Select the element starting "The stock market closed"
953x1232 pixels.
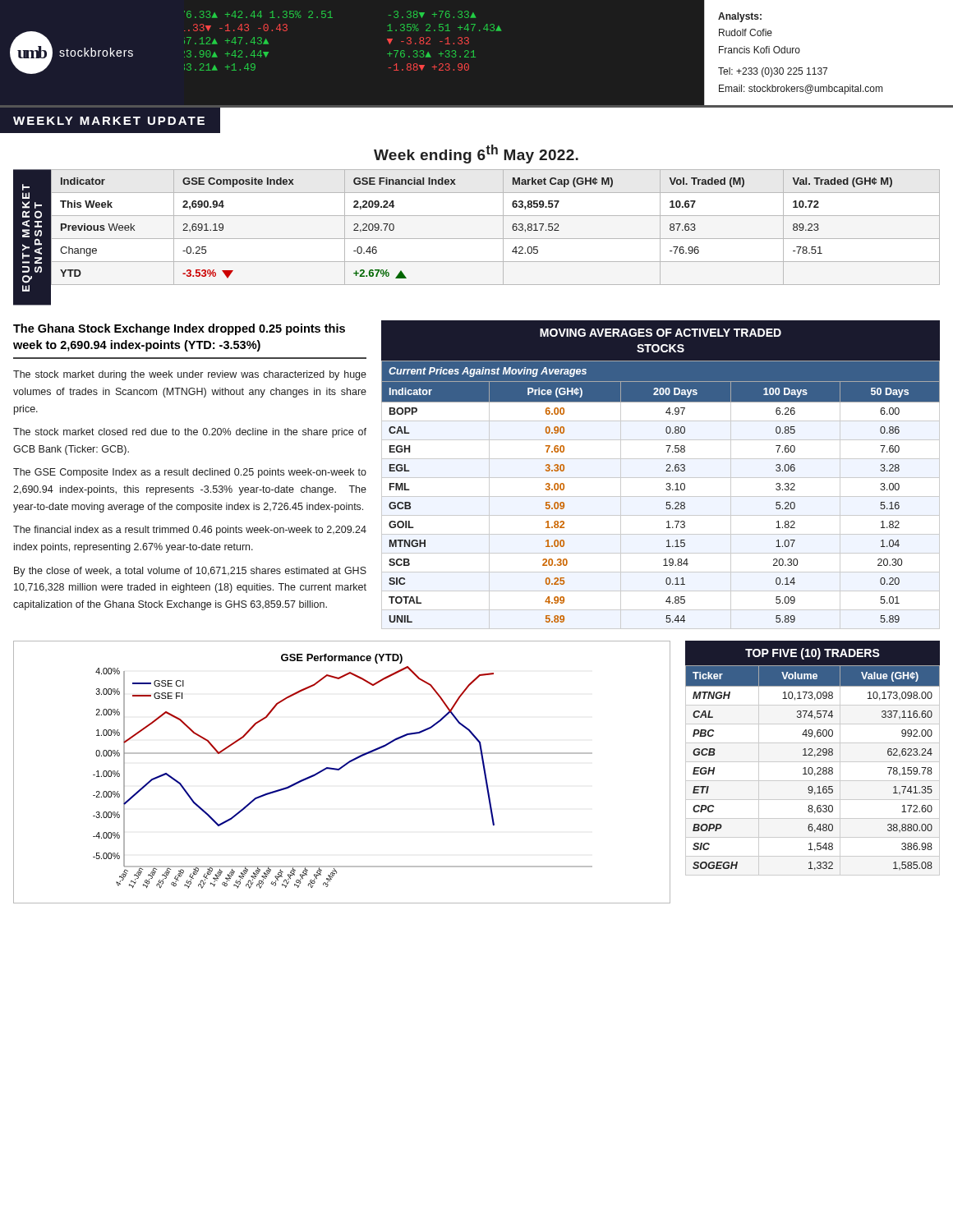190,441
